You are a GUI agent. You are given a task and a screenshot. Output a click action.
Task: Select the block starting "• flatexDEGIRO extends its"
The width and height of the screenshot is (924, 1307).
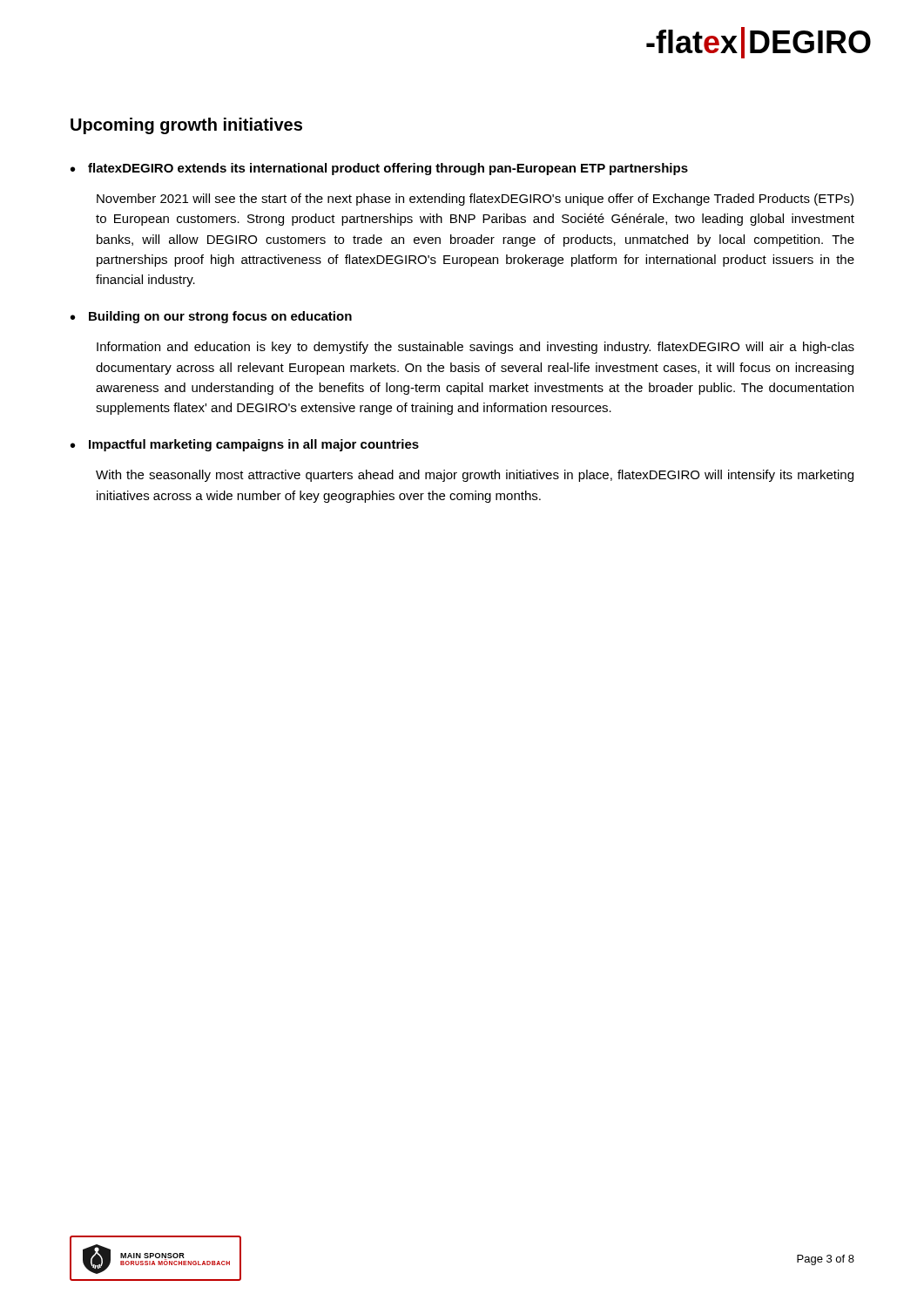coord(462,224)
